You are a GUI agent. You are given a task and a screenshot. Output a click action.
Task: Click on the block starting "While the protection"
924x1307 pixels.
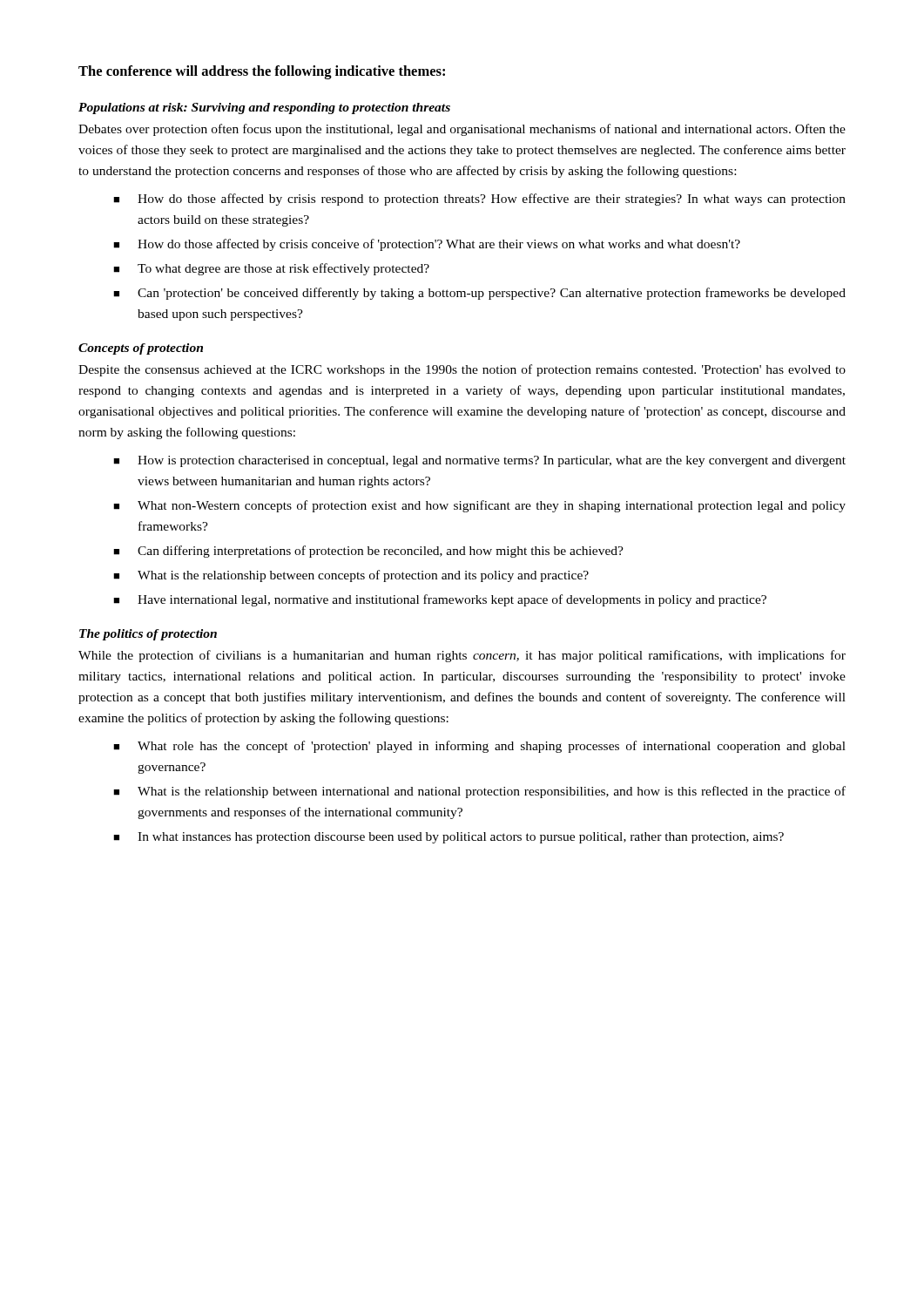(x=462, y=686)
